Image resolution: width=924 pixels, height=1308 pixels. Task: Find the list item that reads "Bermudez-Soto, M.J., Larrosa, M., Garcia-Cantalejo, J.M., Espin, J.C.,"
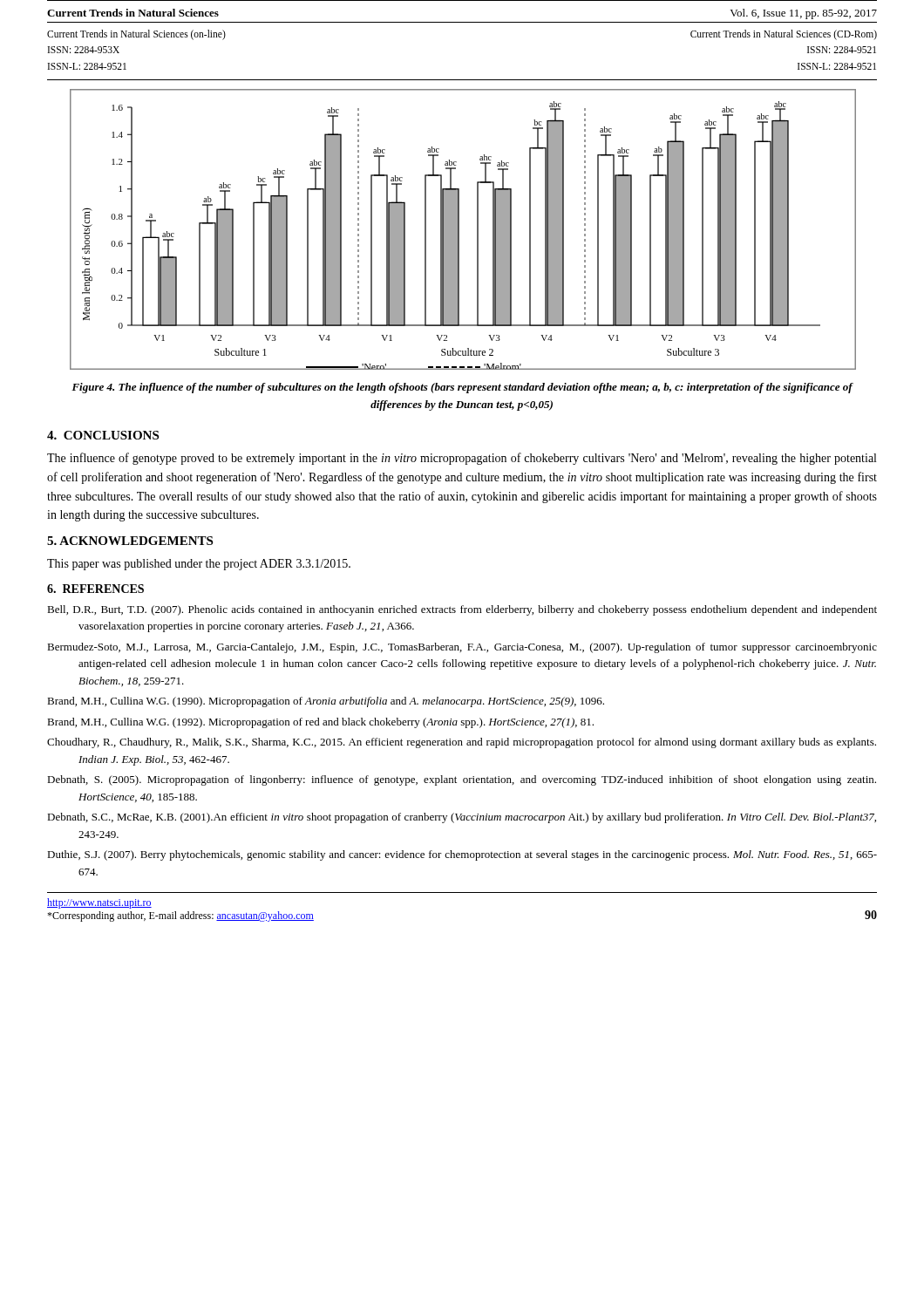point(462,663)
